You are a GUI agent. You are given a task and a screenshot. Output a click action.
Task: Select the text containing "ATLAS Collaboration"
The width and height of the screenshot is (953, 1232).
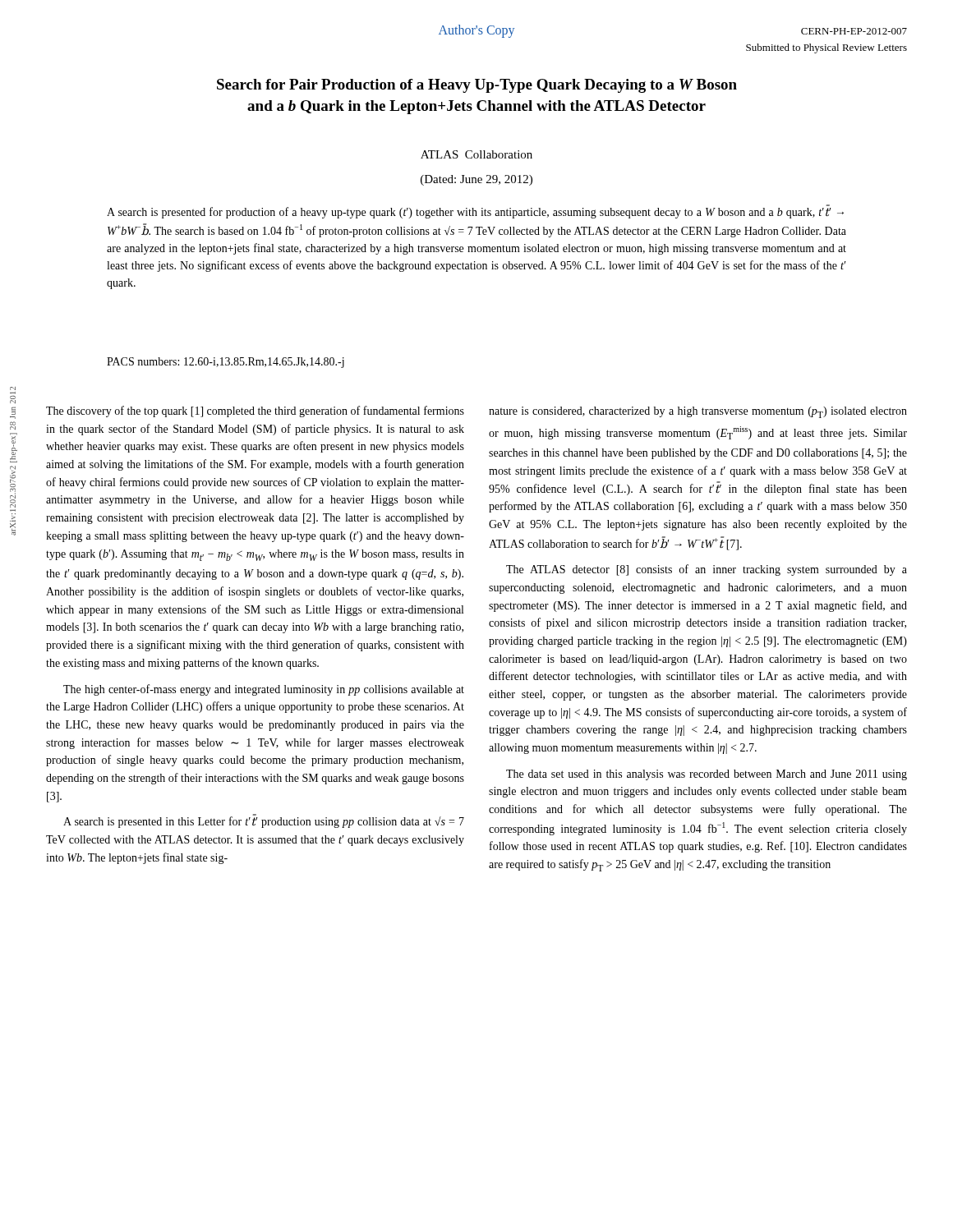(476, 154)
